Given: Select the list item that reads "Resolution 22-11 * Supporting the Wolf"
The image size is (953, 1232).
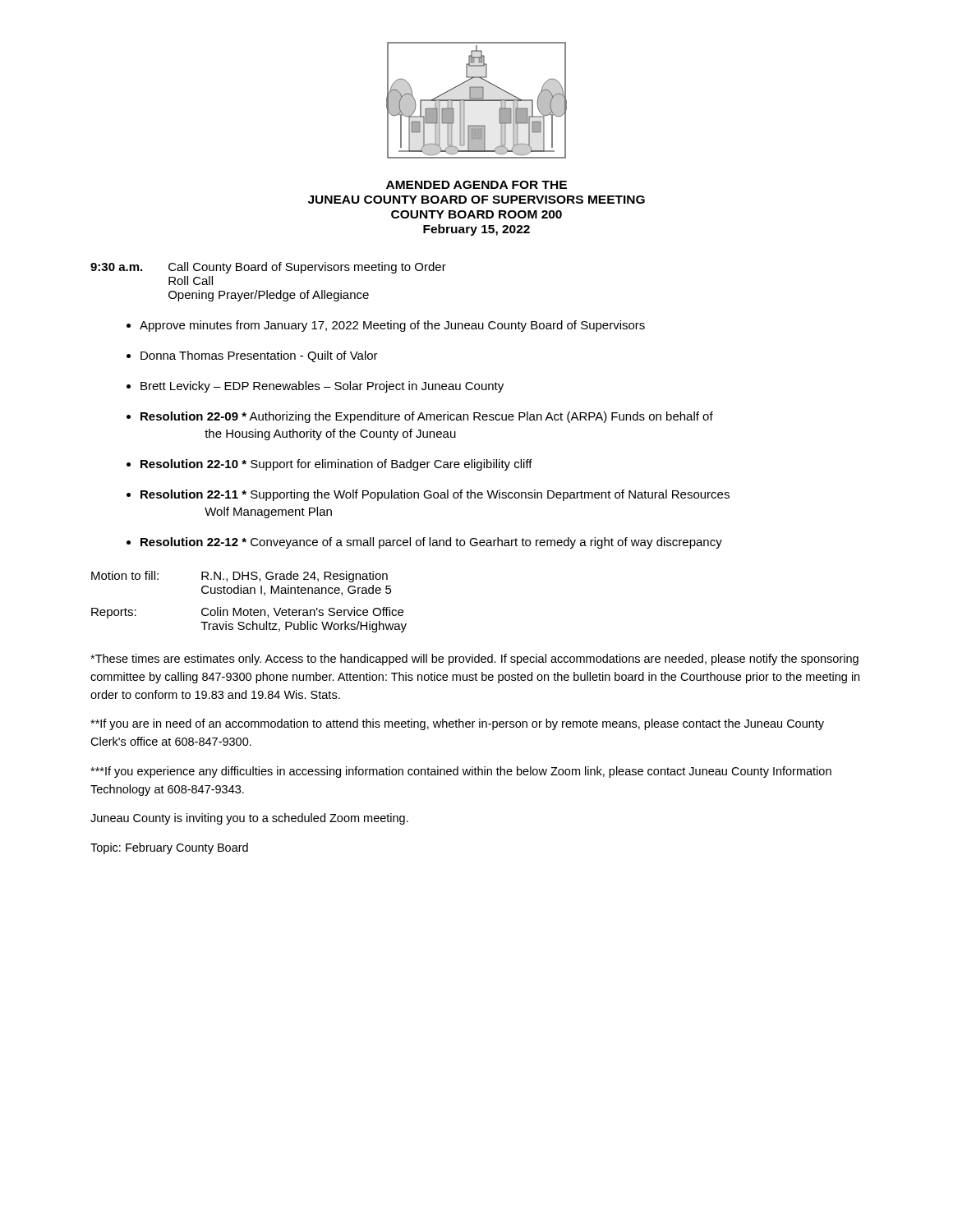Looking at the screenshot, I should [435, 503].
